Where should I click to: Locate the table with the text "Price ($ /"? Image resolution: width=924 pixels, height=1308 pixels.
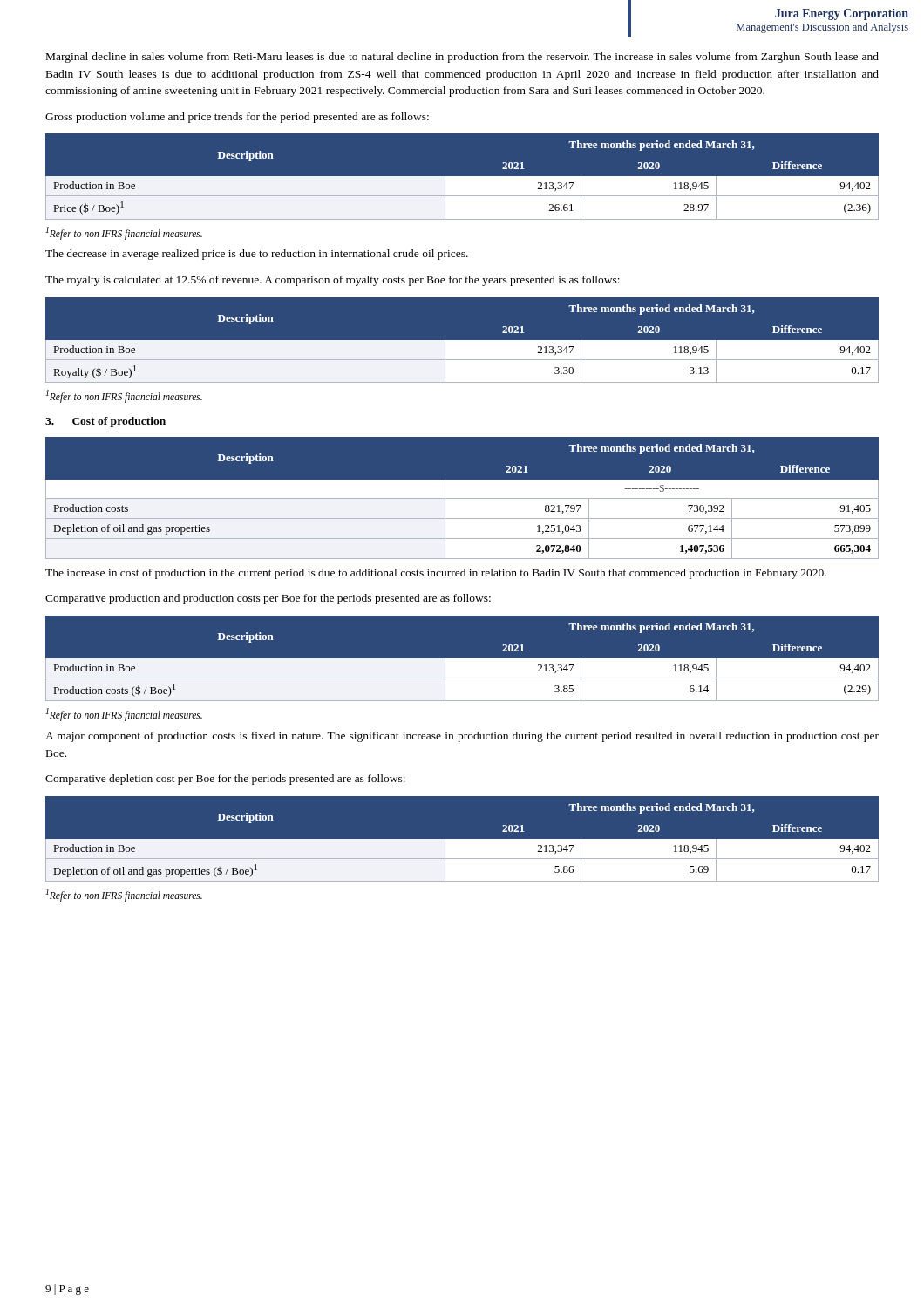[462, 177]
